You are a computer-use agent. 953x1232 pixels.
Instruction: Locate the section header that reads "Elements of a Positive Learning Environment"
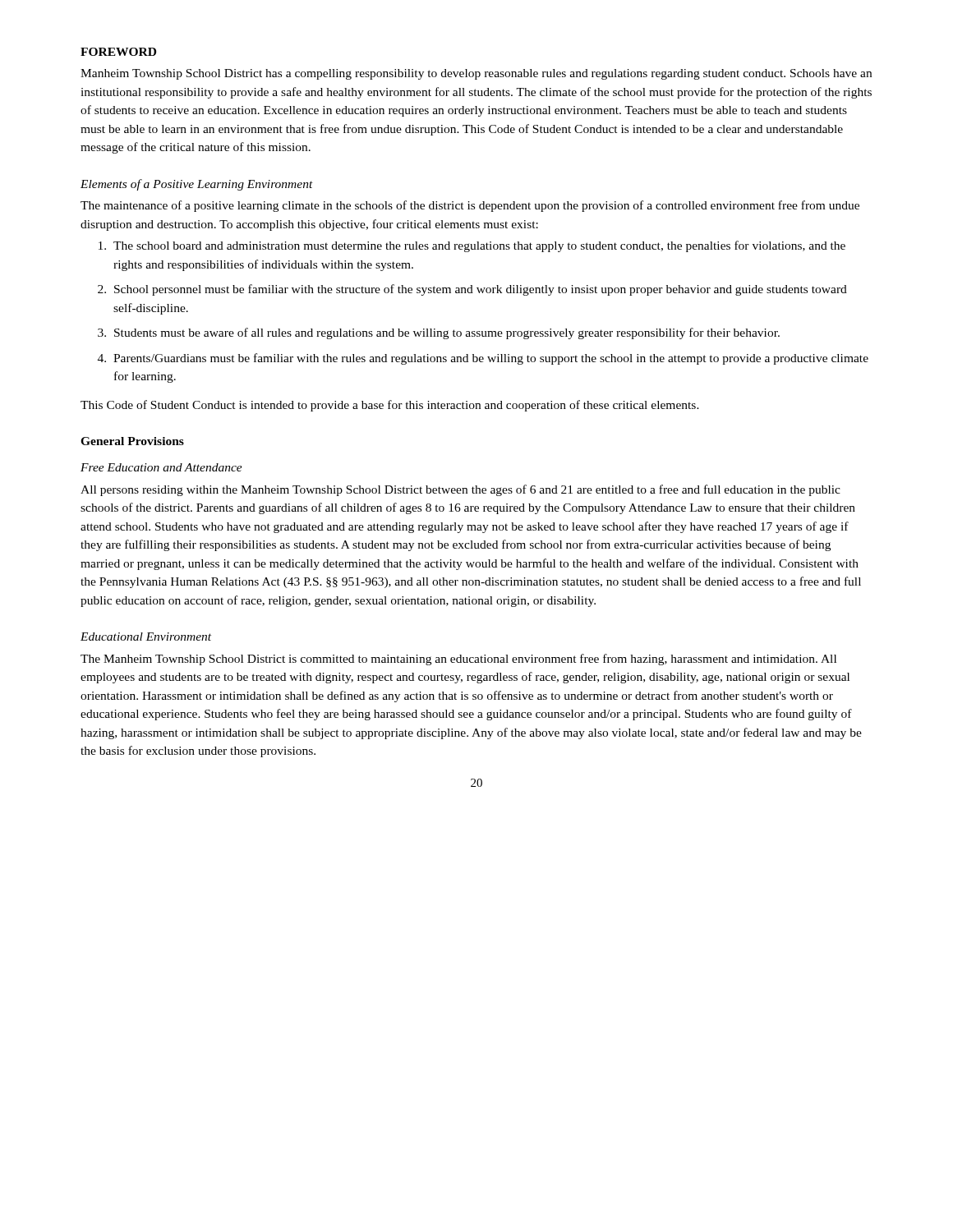click(x=196, y=183)
